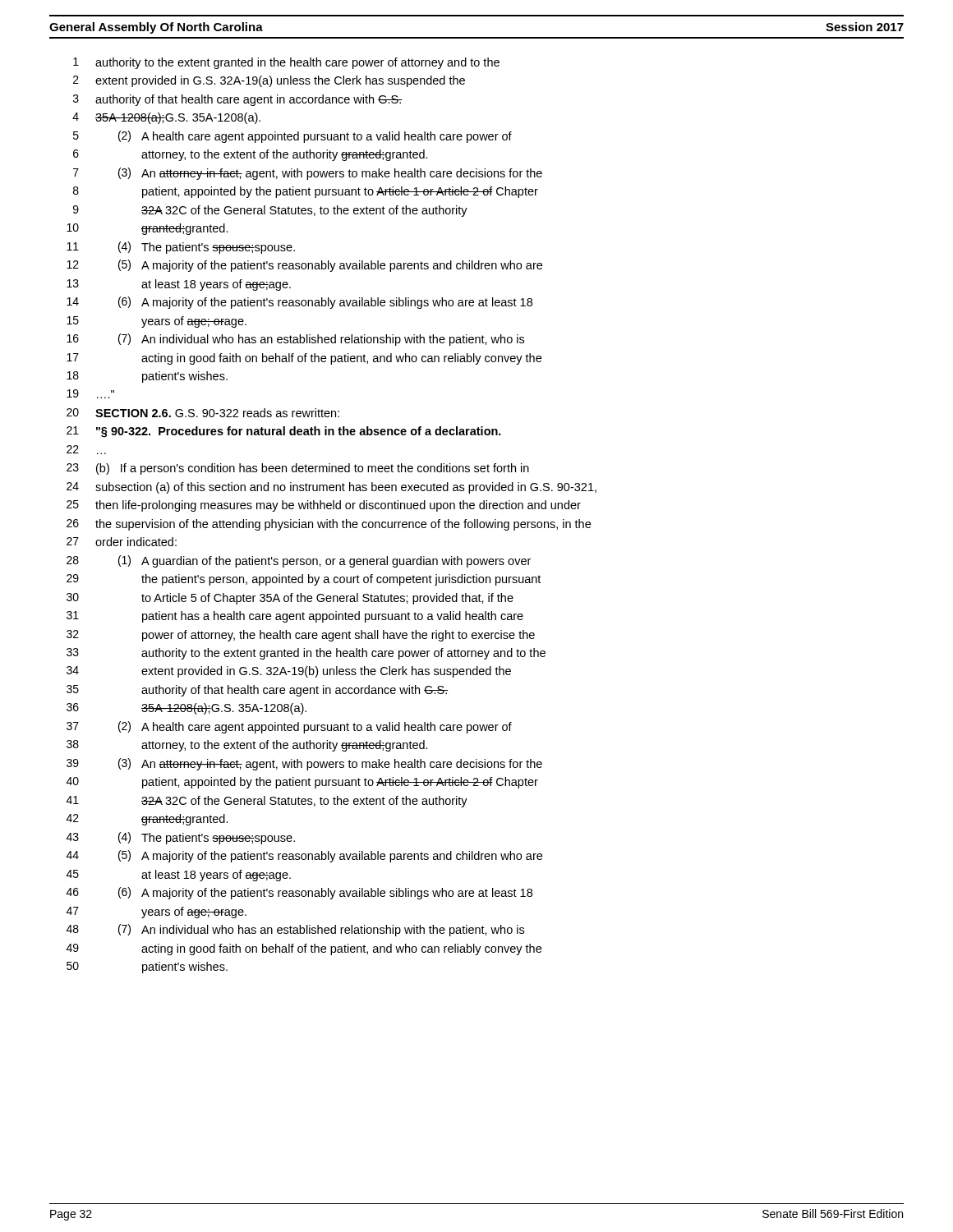This screenshot has height=1232, width=953.
Task: Find the text block that says "25 then life-prolonging measures may be withheld"
Action: [x=476, y=505]
